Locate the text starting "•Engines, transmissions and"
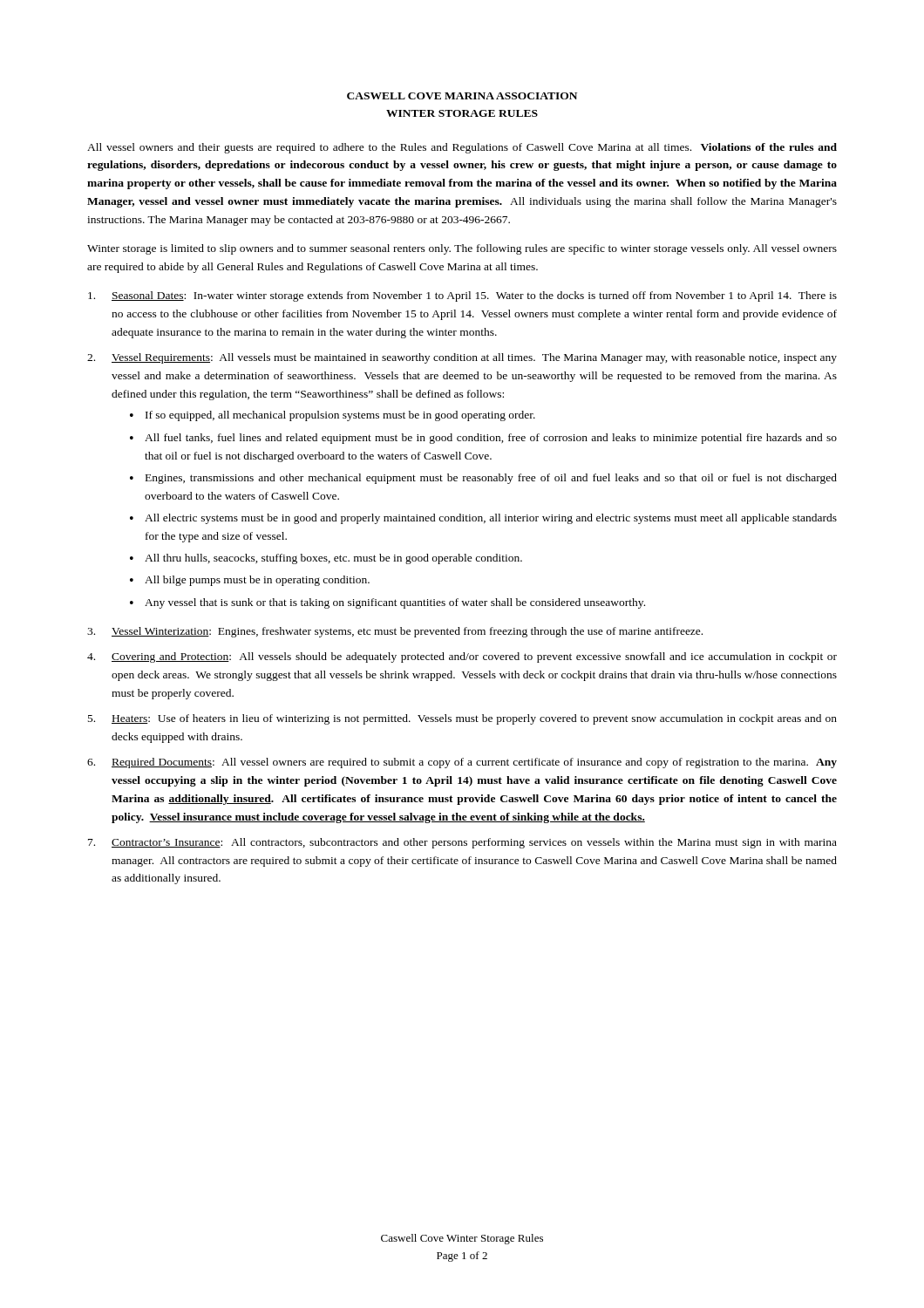This screenshot has width=924, height=1308. [x=483, y=487]
